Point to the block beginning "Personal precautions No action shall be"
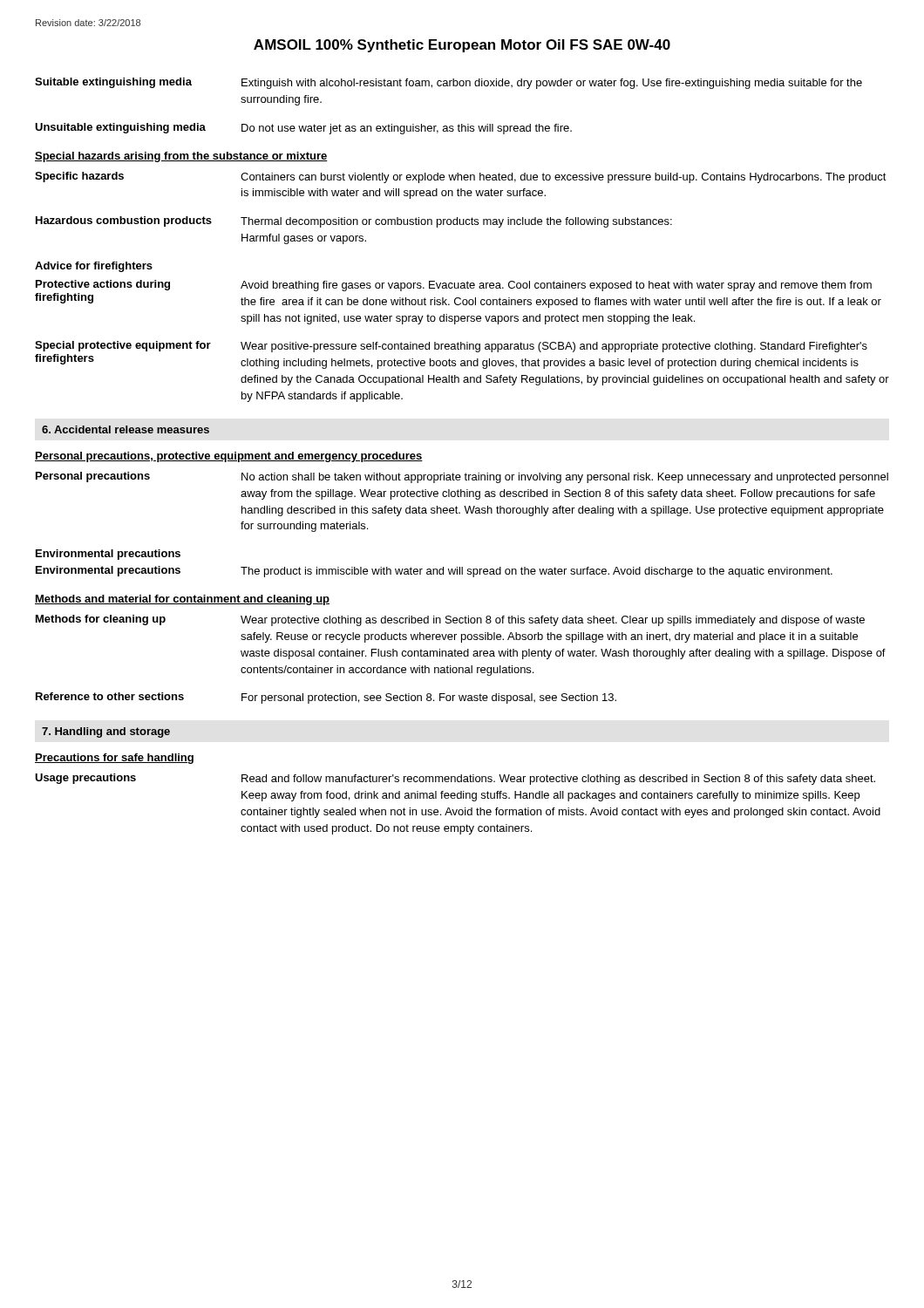This screenshot has height=1308, width=924. 462,502
